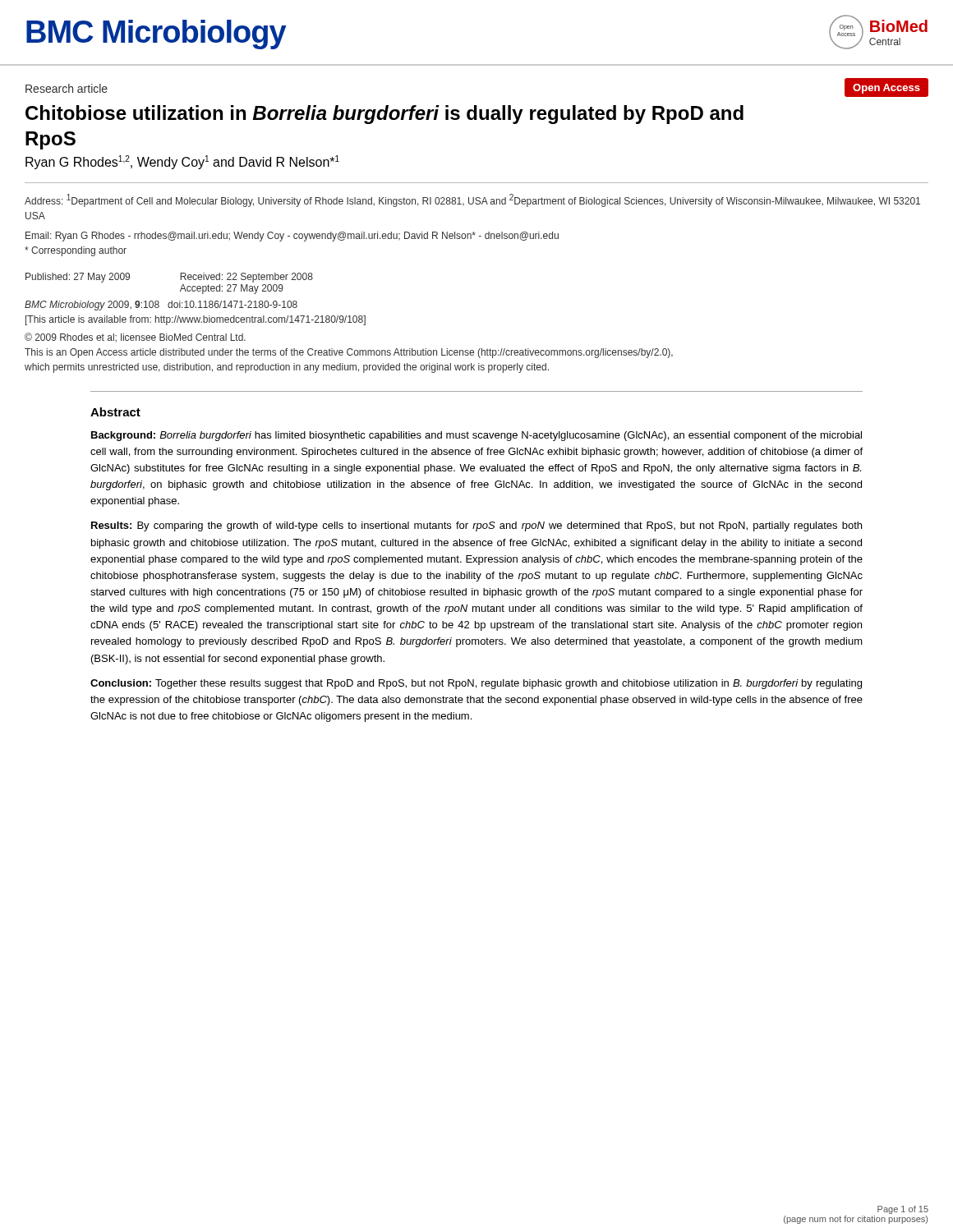Navigate to the text starting "Ryan G Rhodes1,2, Wendy Coy1 and David"
Screen dimensions: 1232x953
(182, 162)
